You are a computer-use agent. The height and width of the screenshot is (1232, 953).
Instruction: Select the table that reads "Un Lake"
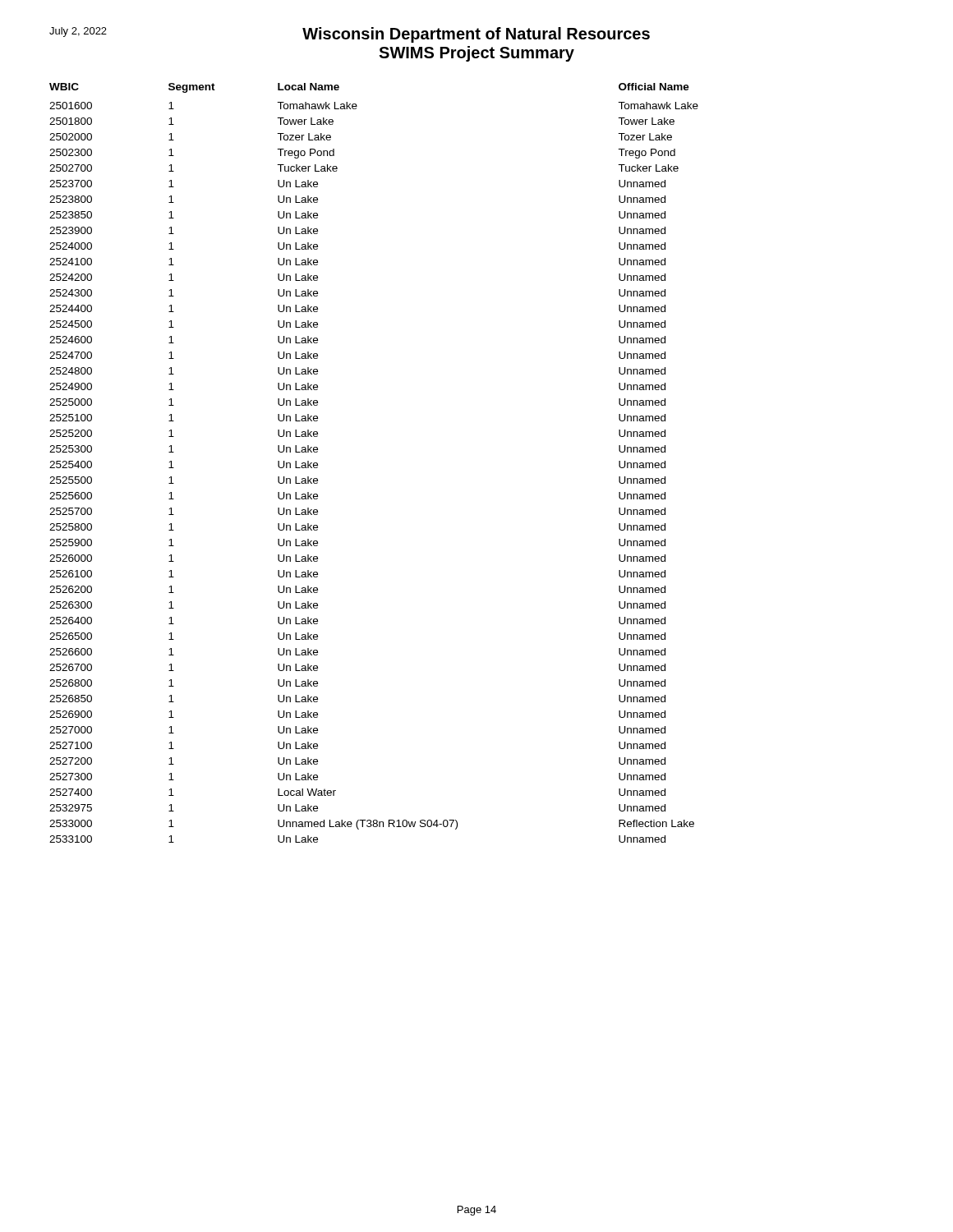476,462
